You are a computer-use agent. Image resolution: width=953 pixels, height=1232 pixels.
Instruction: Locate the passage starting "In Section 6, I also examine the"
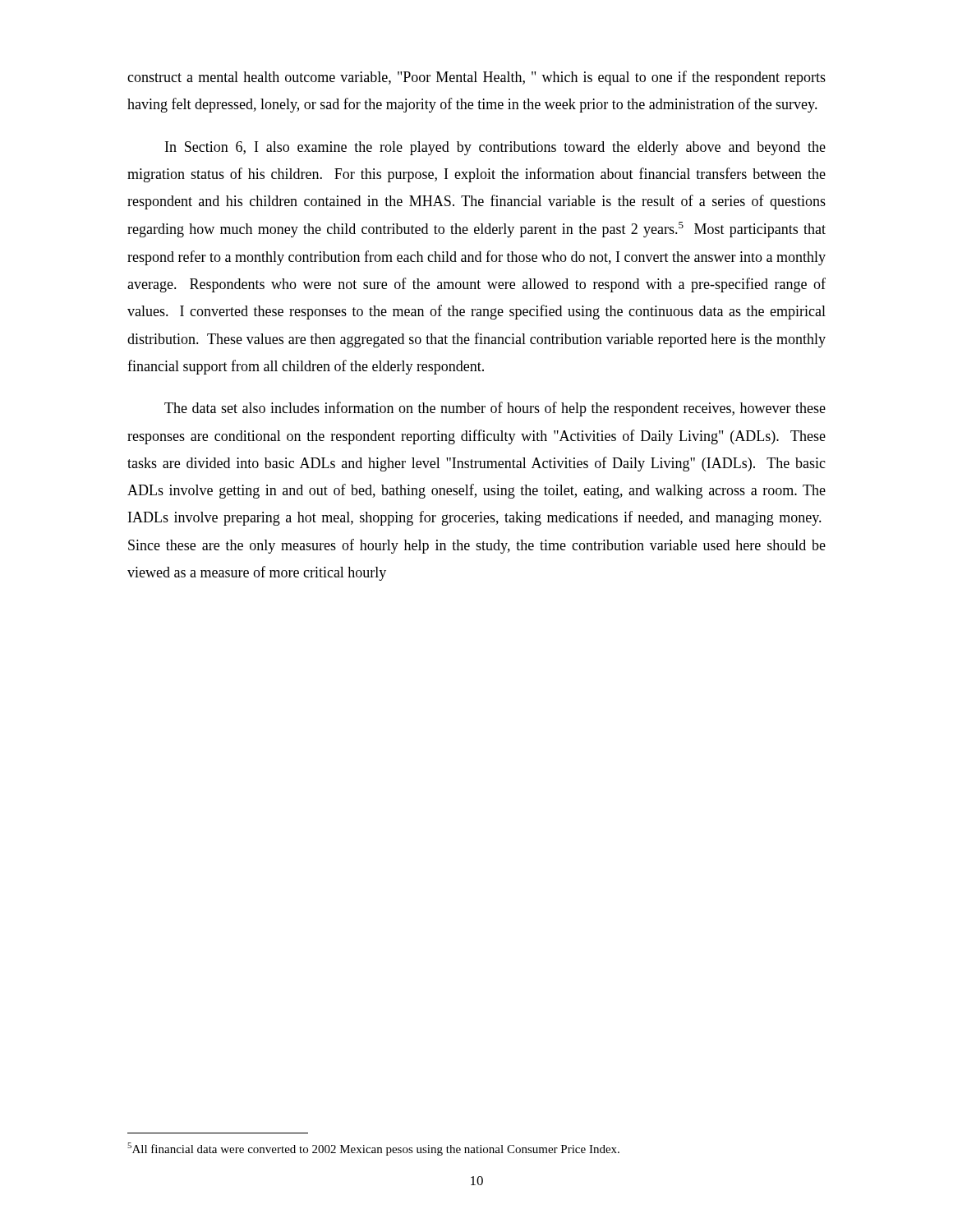(x=476, y=257)
